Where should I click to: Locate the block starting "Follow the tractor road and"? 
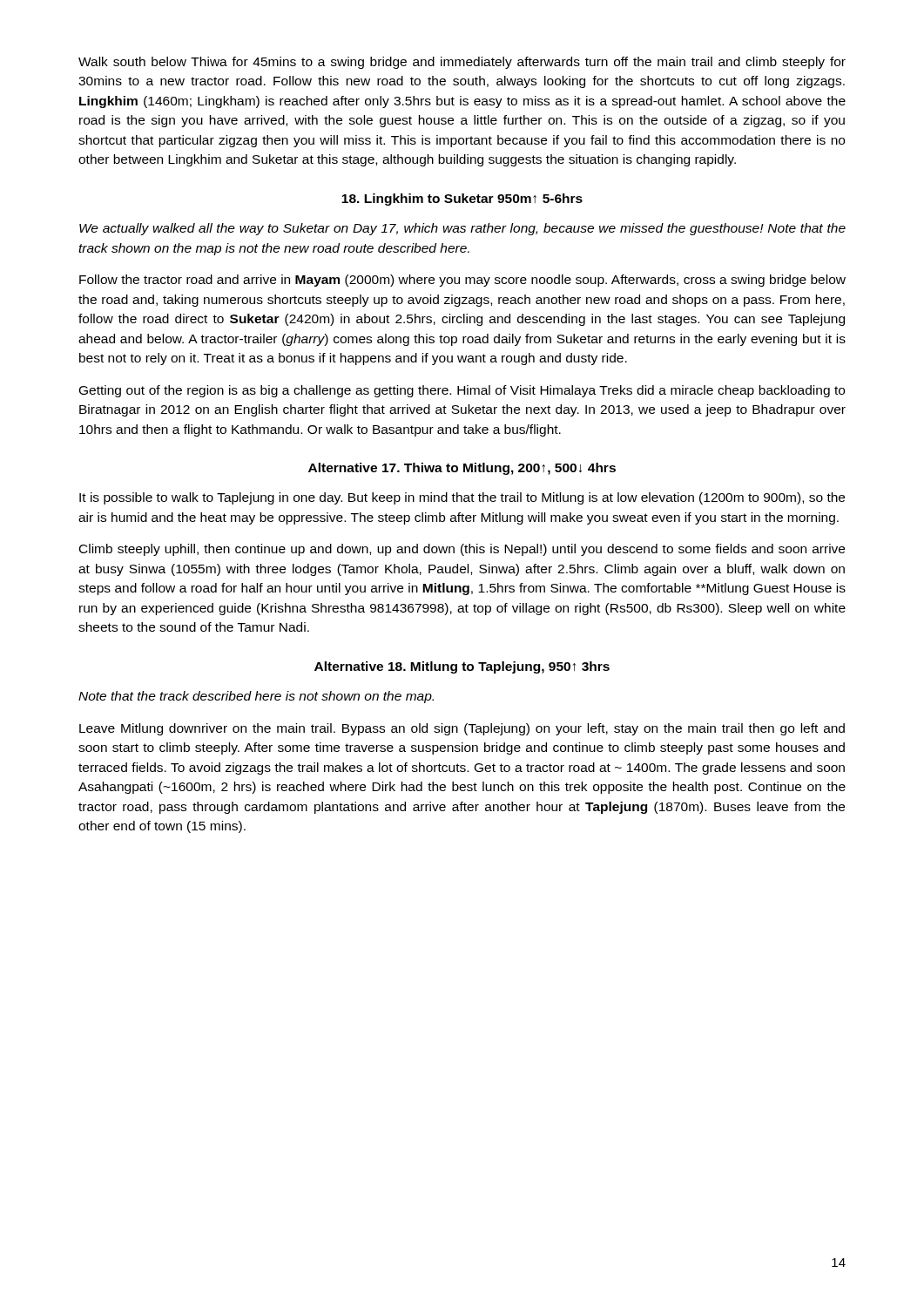(462, 319)
